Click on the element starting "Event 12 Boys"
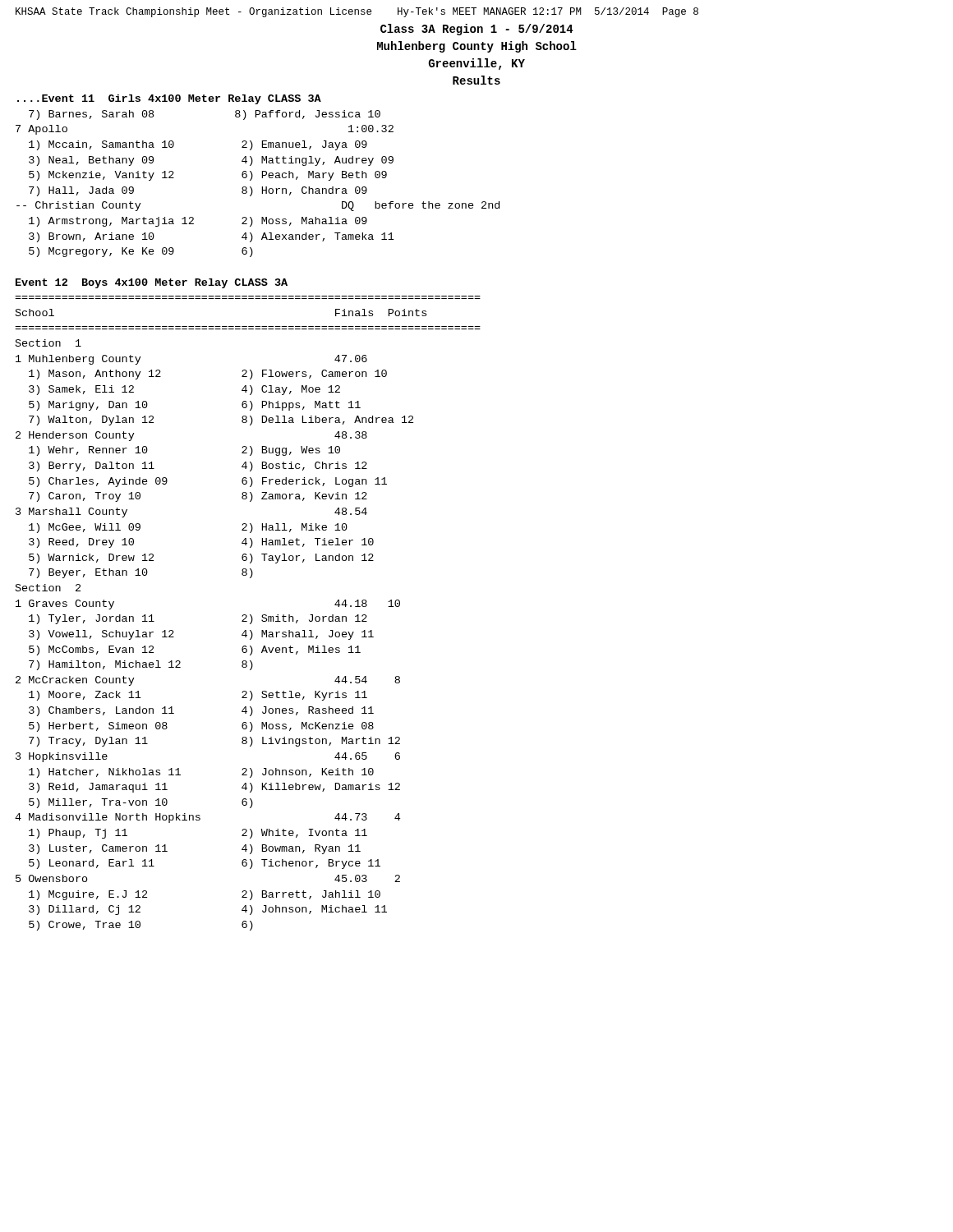953x1232 pixels. 151,282
